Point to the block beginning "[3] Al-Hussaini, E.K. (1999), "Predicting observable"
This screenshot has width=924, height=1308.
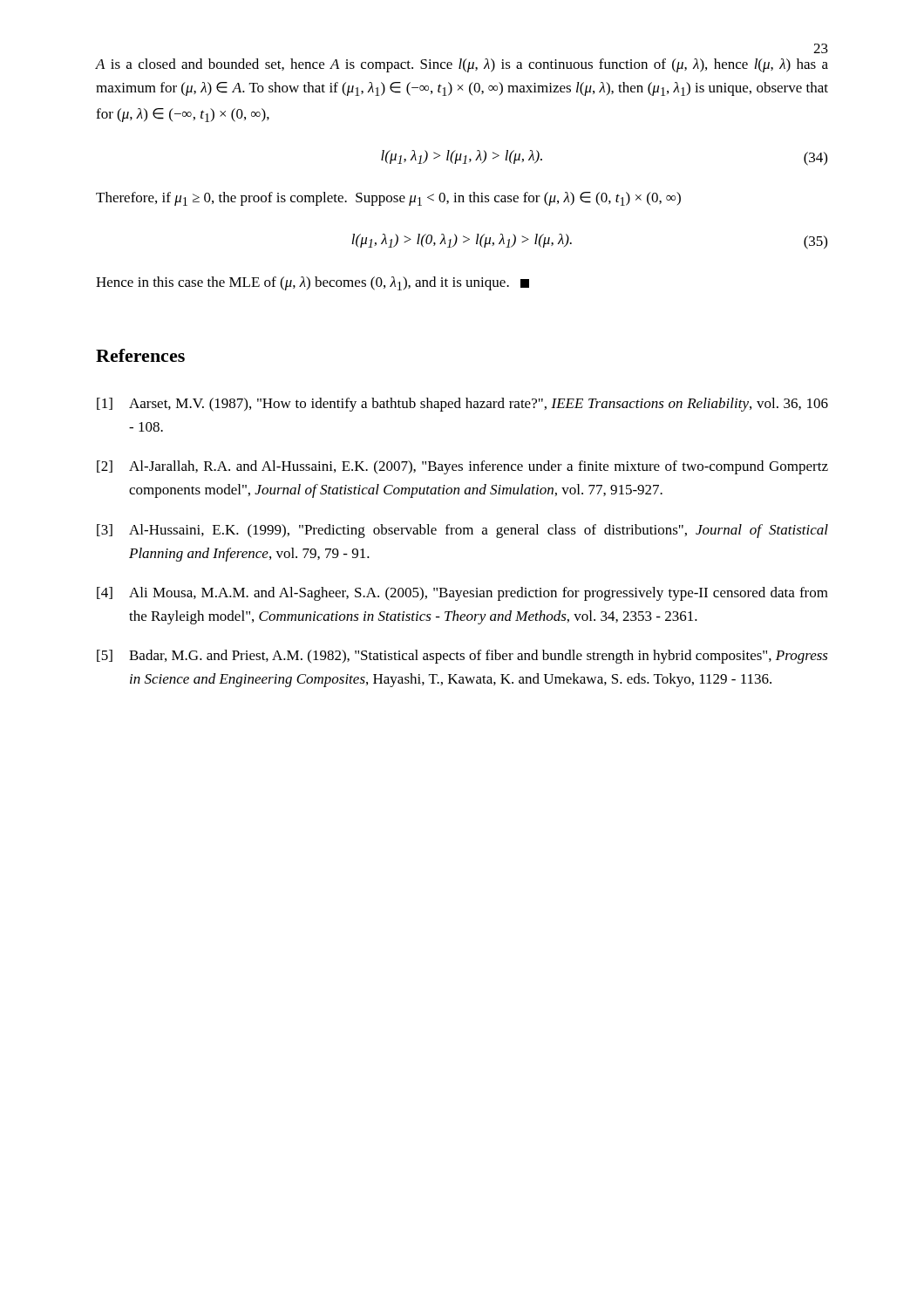pyautogui.click(x=462, y=541)
